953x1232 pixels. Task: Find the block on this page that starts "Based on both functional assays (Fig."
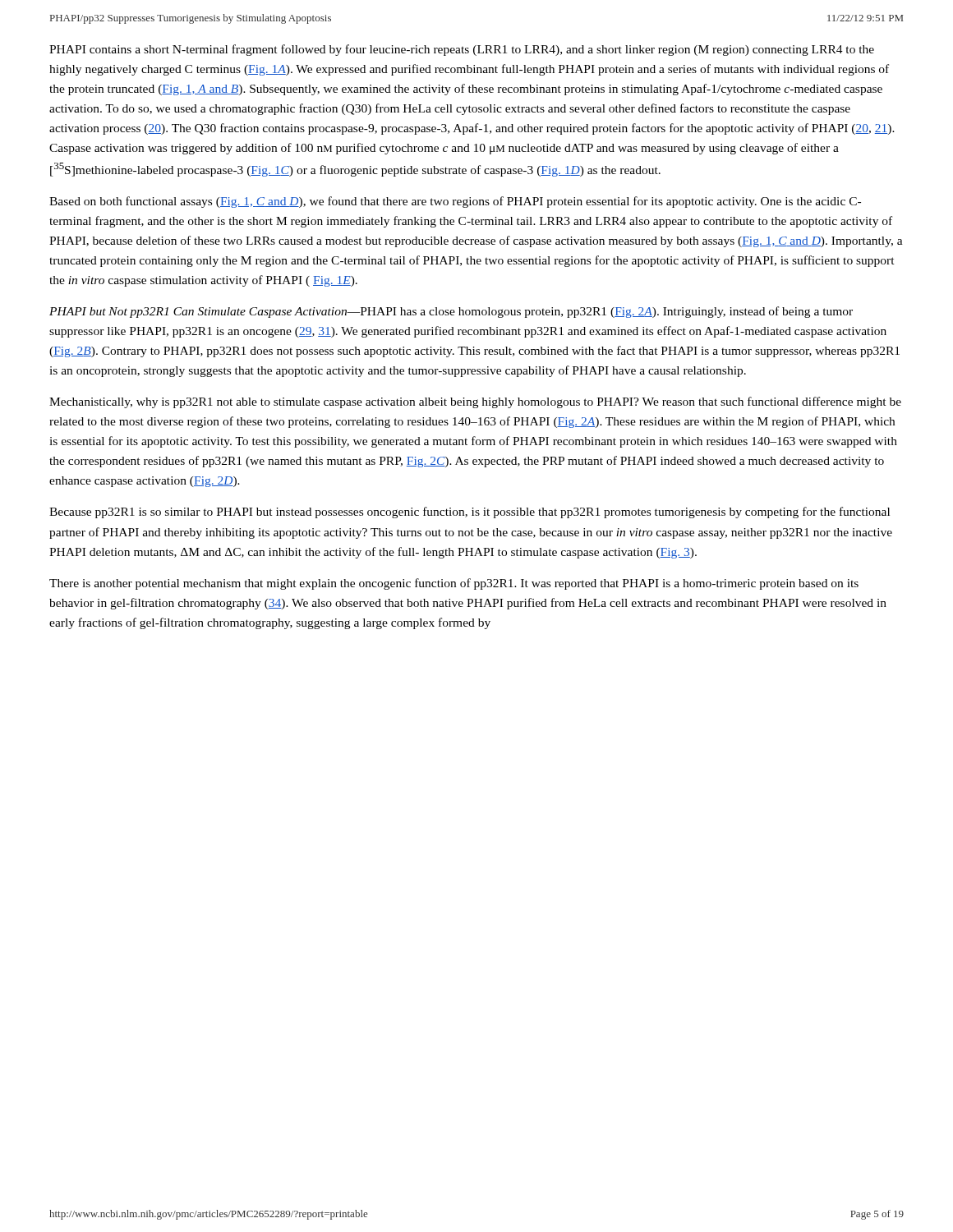coord(476,240)
